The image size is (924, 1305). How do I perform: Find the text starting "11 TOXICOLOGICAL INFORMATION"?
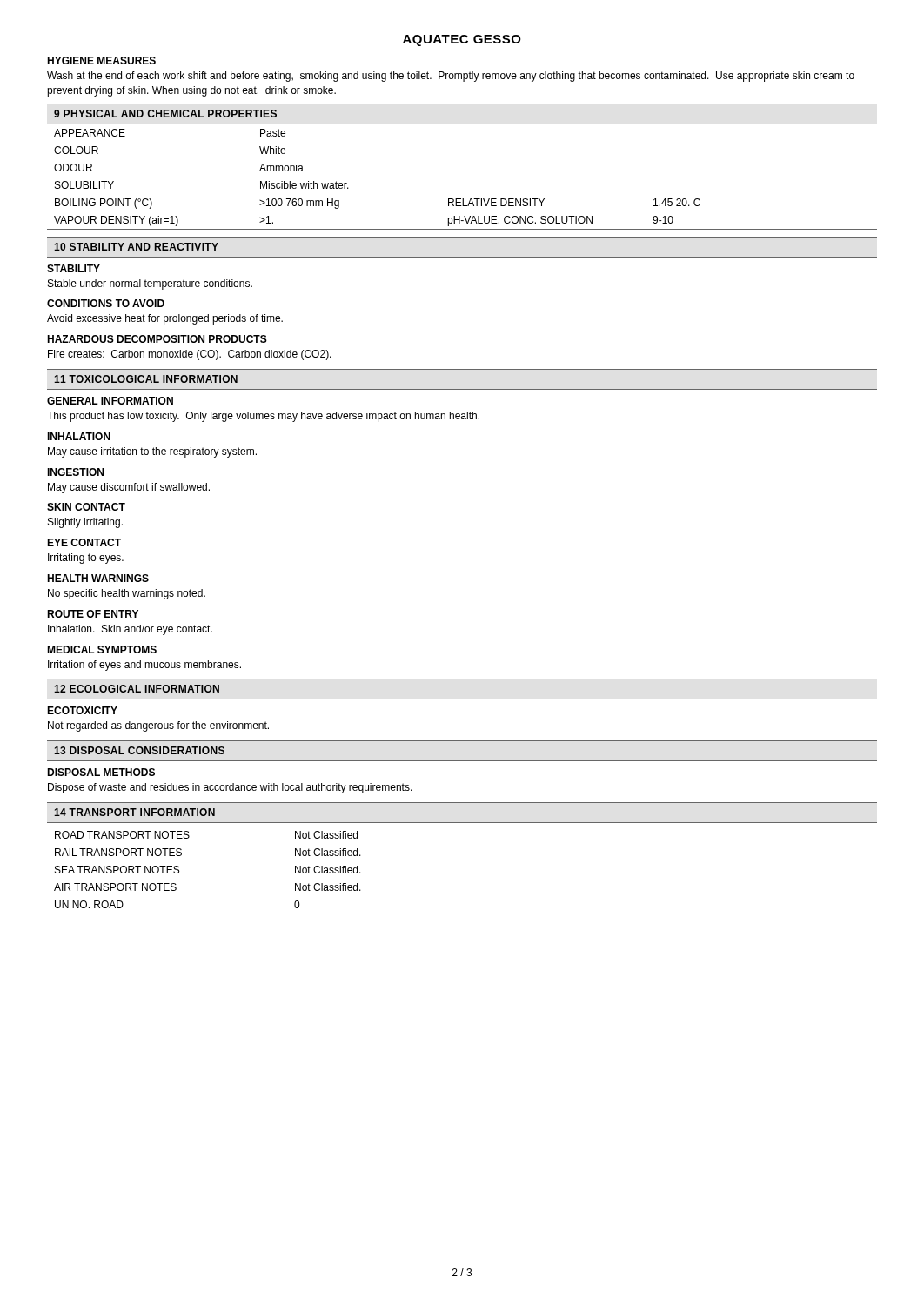[x=146, y=379]
